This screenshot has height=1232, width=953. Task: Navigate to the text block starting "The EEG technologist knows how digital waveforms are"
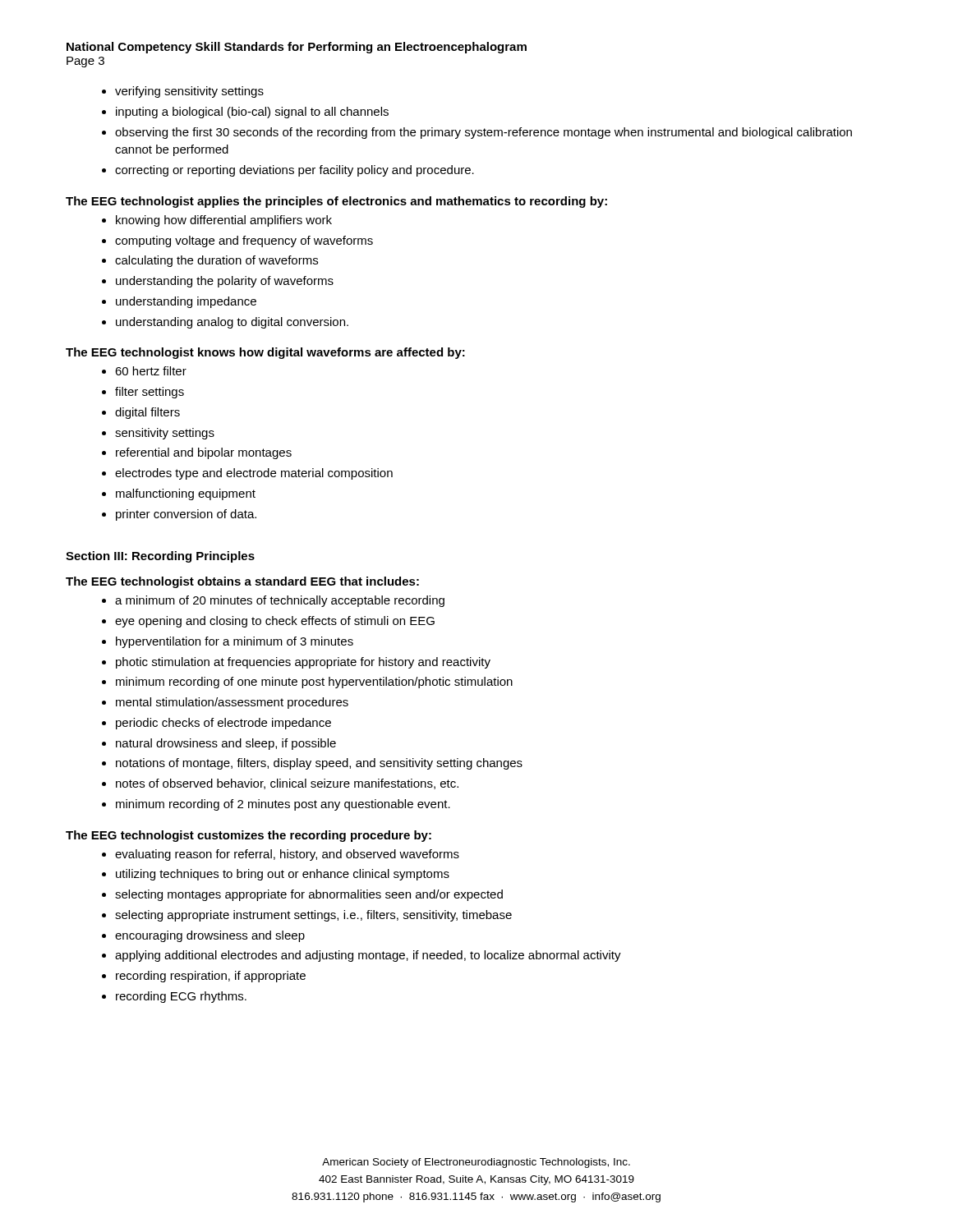266,352
